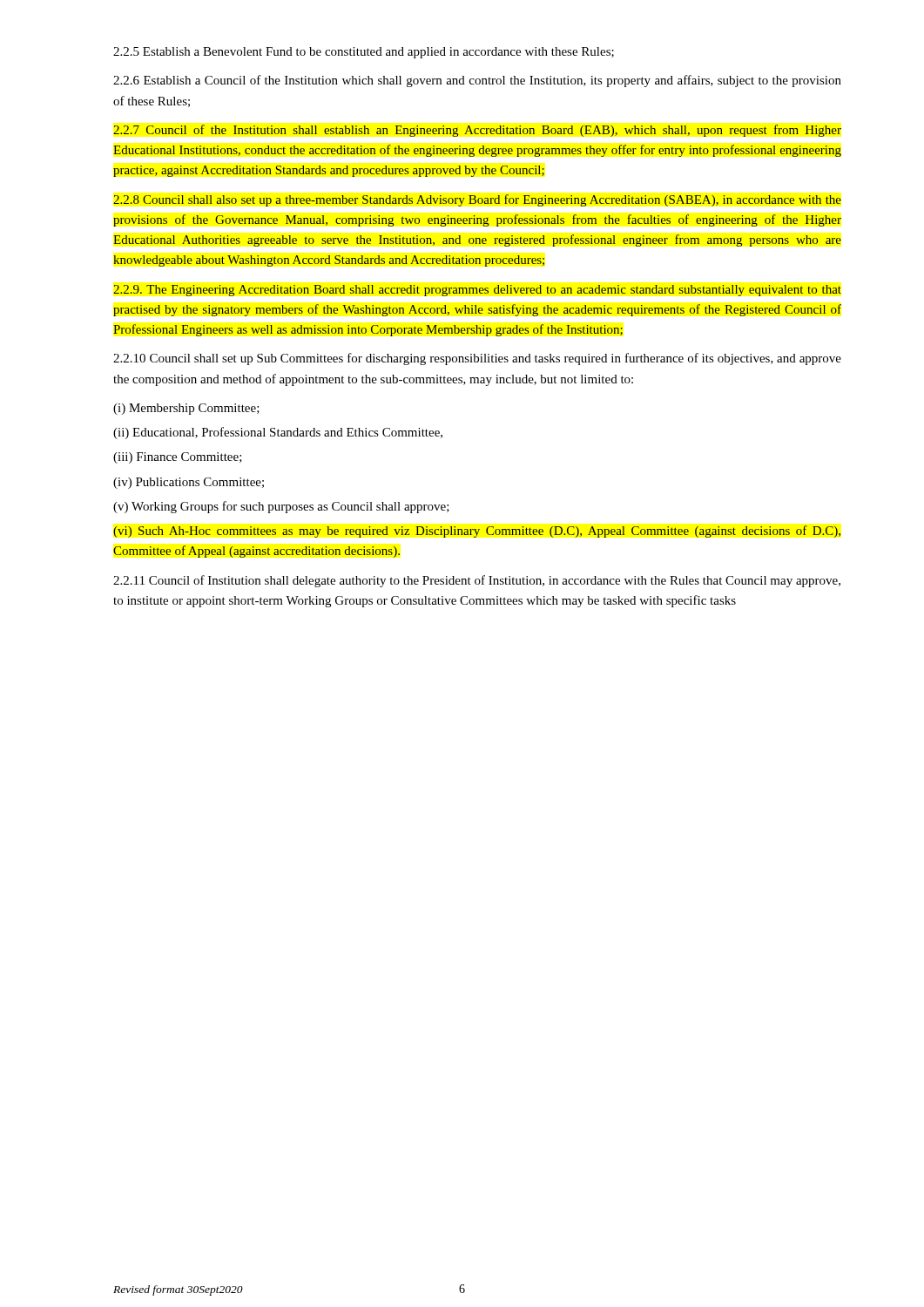Click on the text starting "(iv) Publications Committee;"
This screenshot has height=1307, width=924.
pyautogui.click(x=189, y=481)
